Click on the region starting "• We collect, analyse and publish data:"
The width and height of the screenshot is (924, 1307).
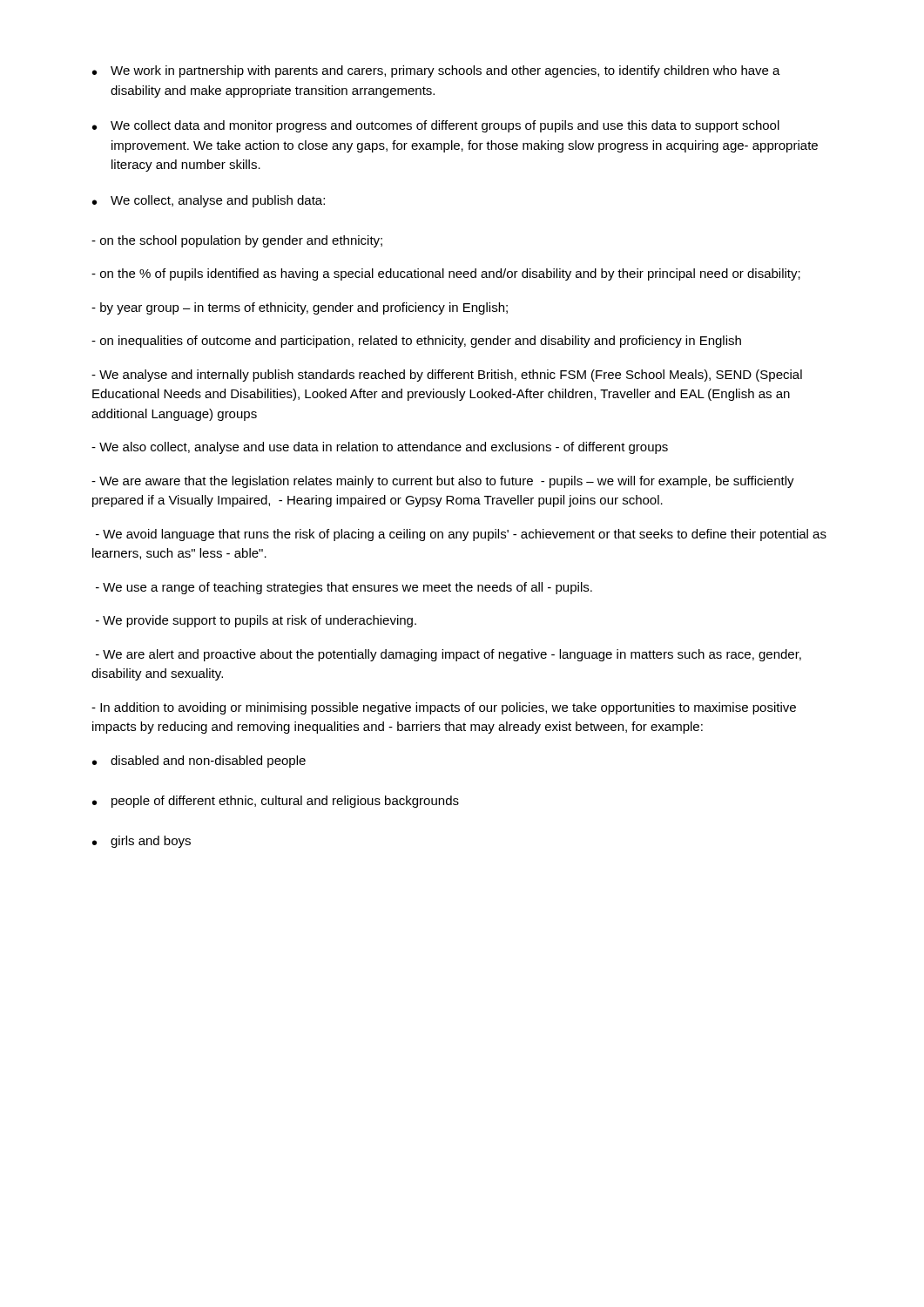tap(209, 201)
